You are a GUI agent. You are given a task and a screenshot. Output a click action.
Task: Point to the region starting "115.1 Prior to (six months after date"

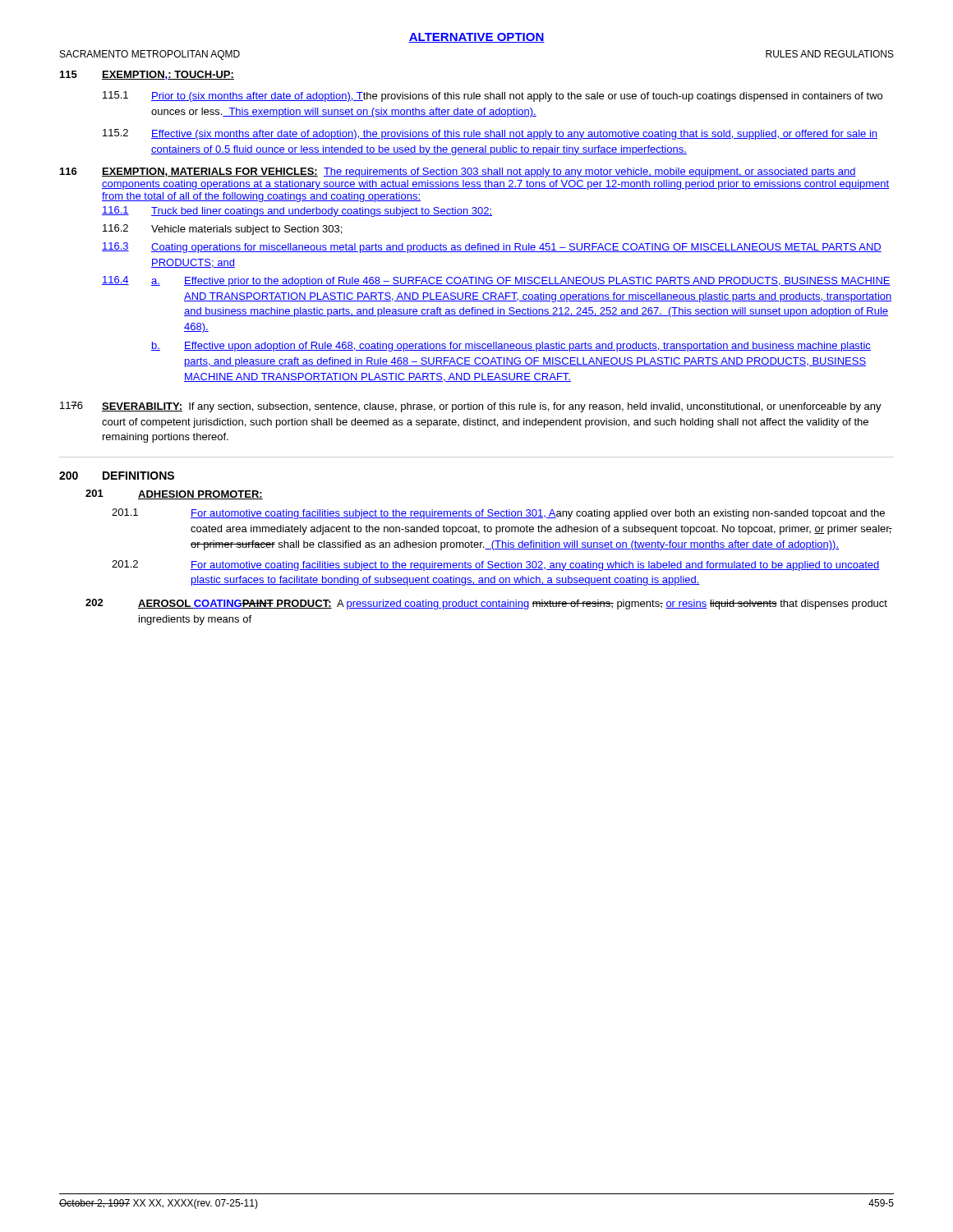pos(476,104)
